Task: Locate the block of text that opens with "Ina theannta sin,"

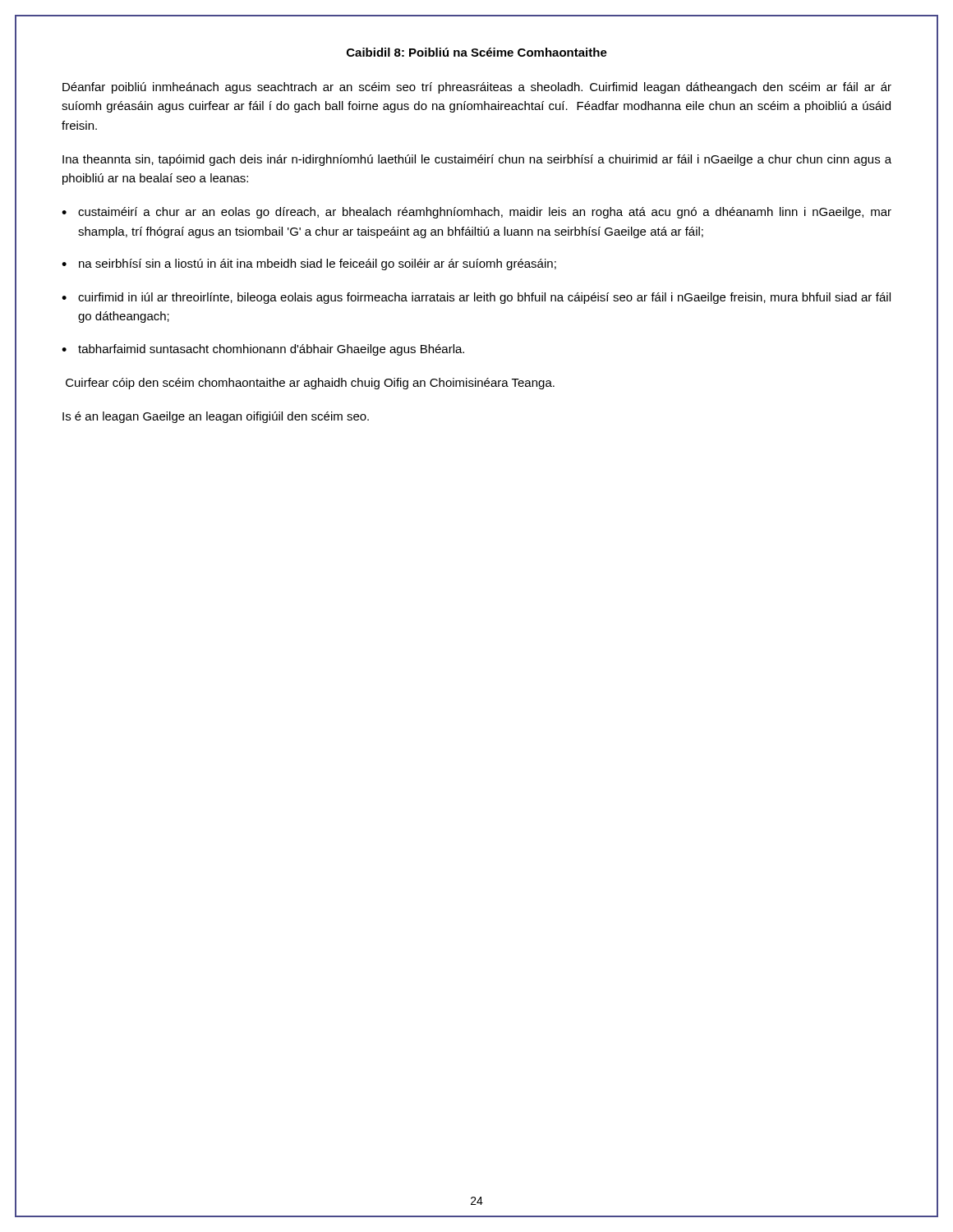Action: [x=476, y=168]
